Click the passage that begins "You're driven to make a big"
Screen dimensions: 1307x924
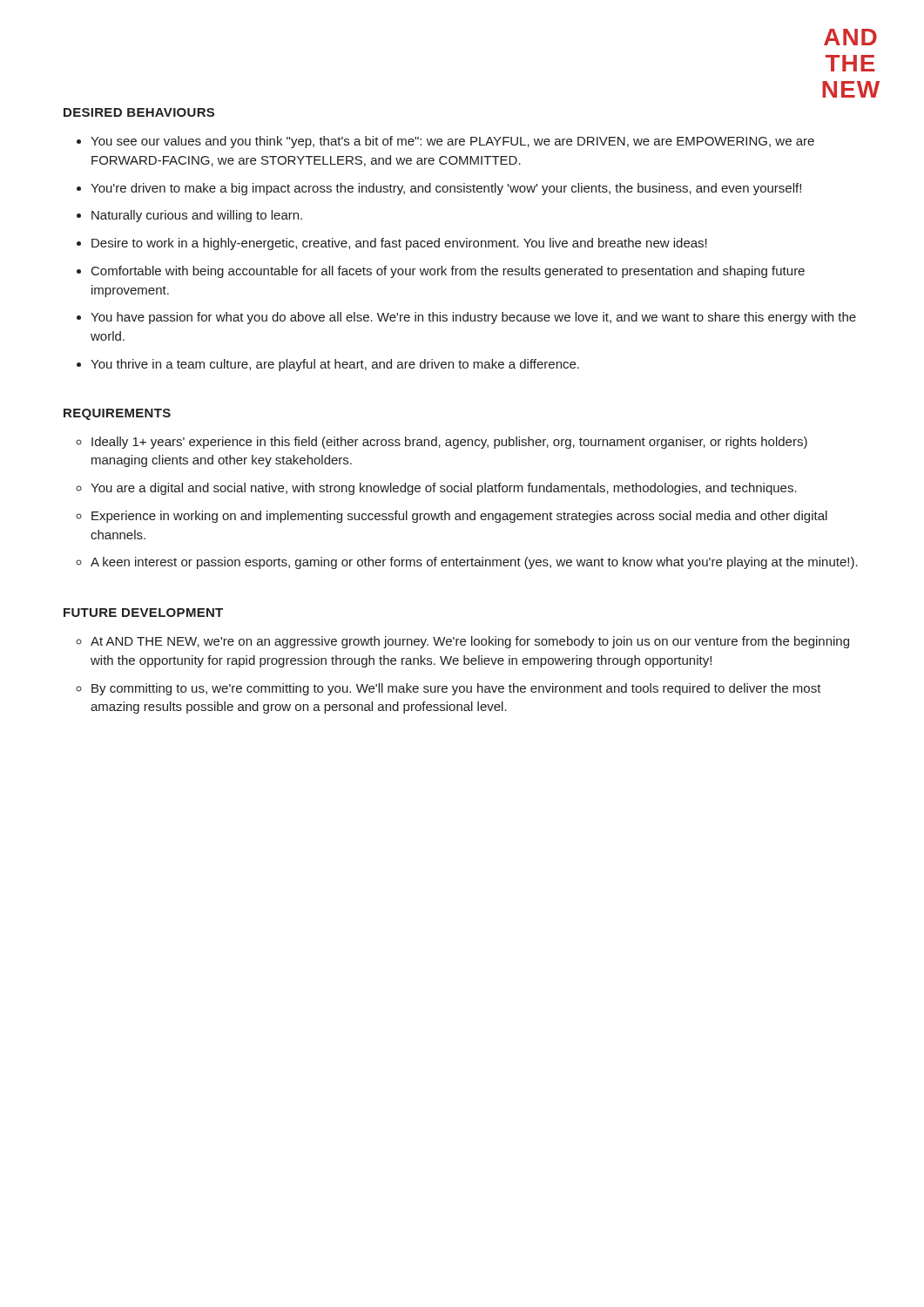[446, 187]
